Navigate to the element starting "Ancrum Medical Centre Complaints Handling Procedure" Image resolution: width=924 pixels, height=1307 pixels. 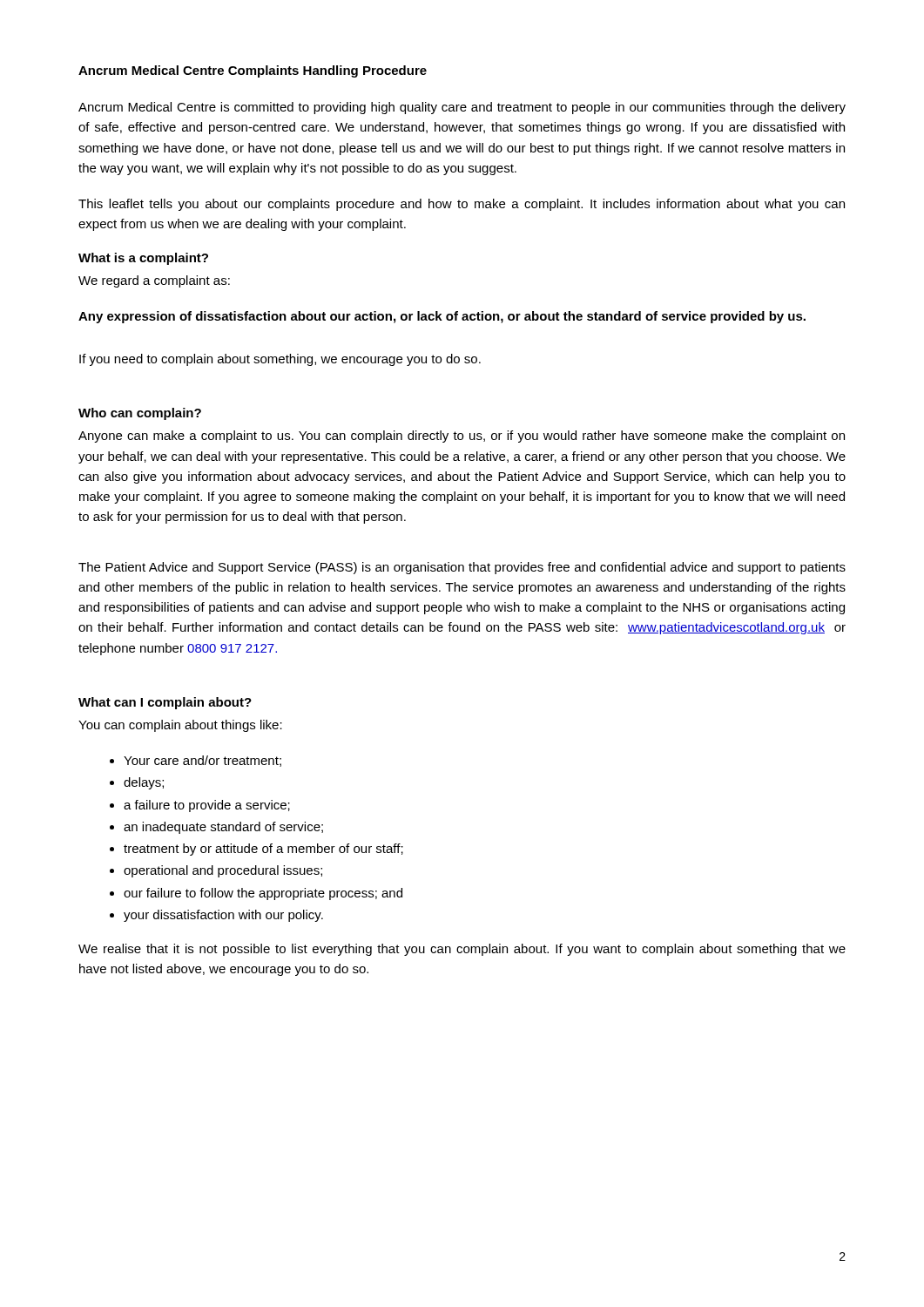[253, 70]
